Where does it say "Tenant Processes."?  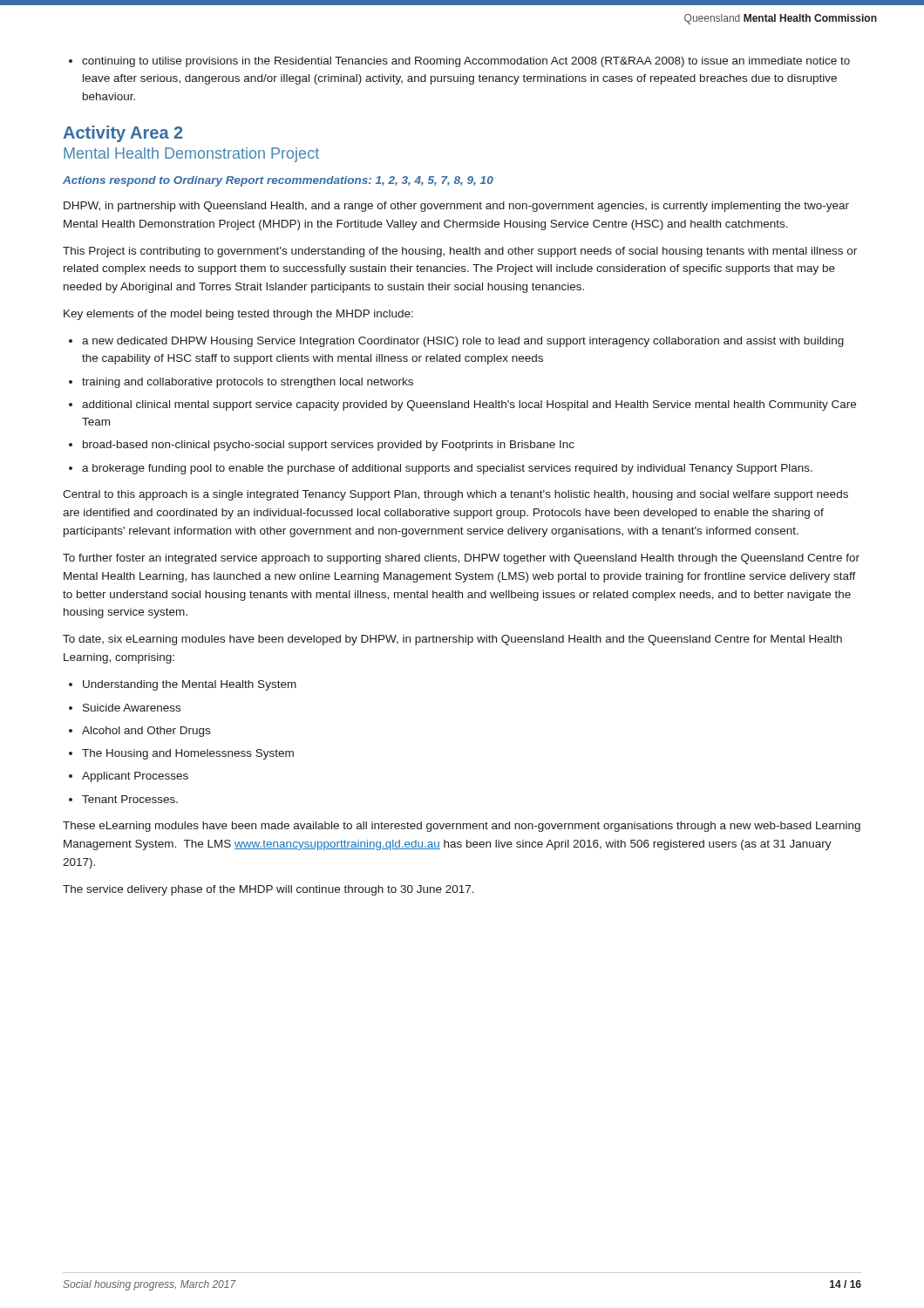pyautogui.click(x=130, y=799)
